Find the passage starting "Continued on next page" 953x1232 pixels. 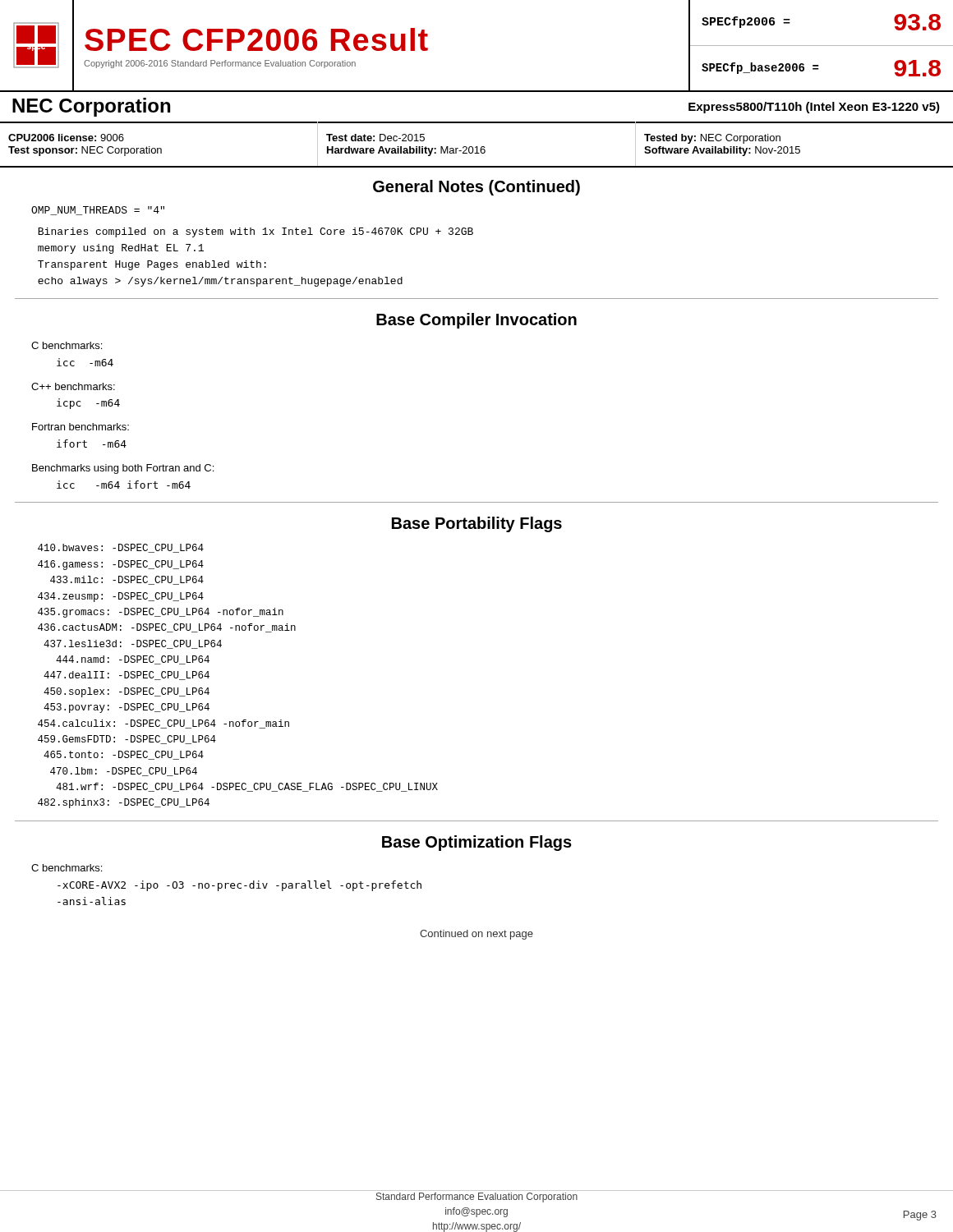(x=476, y=934)
